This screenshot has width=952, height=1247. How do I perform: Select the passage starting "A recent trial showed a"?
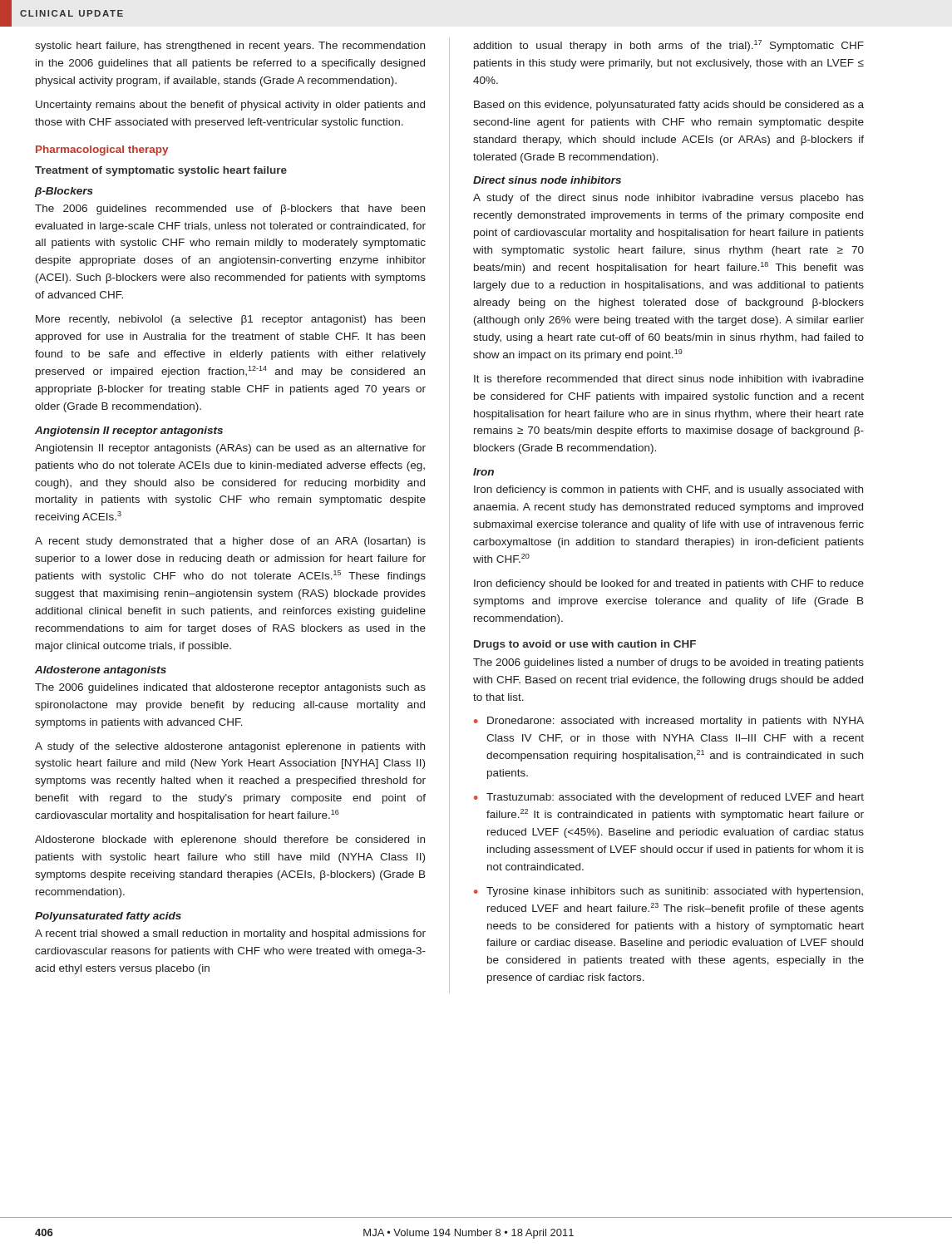tap(230, 951)
